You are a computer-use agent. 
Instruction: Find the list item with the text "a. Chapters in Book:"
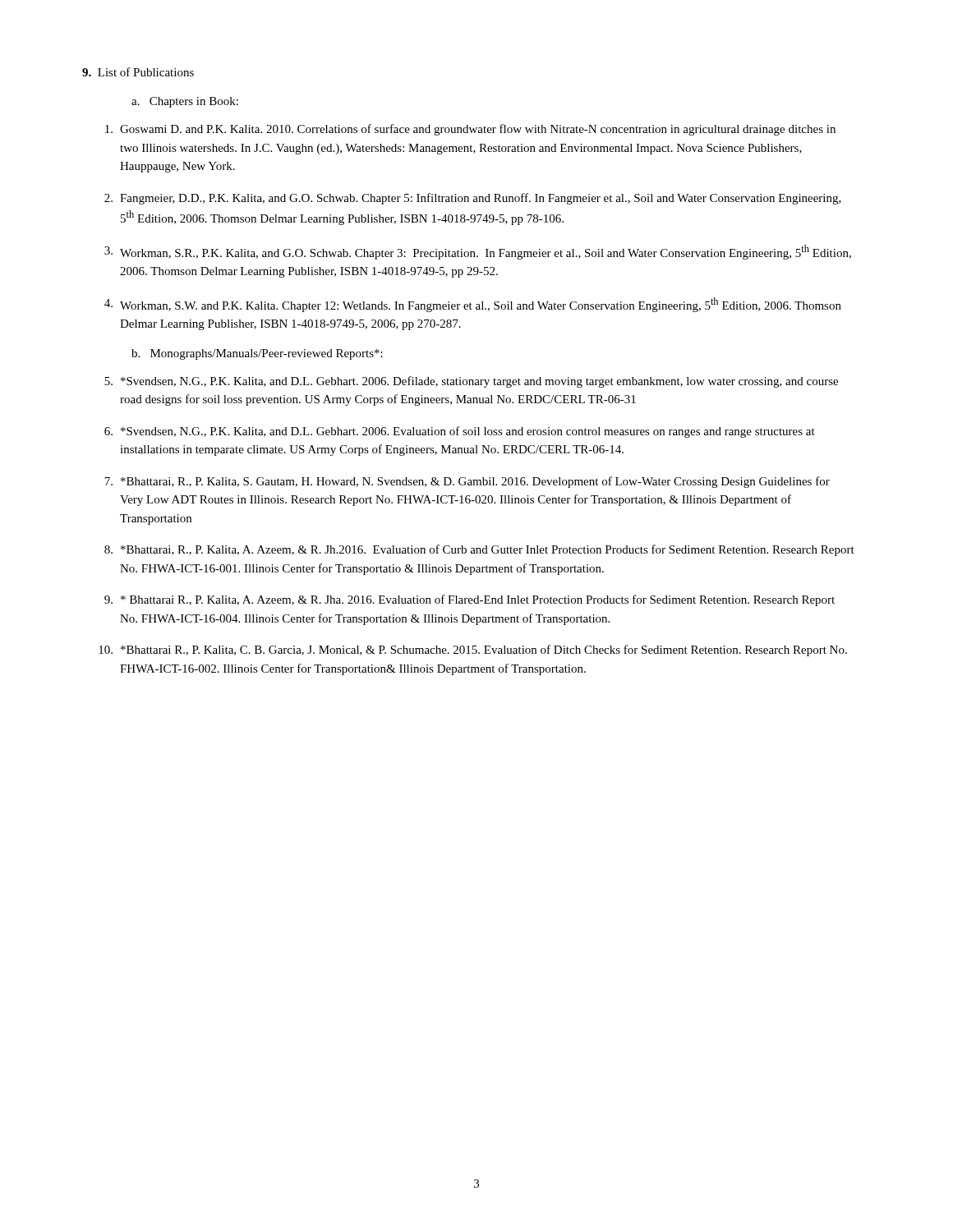click(x=185, y=101)
